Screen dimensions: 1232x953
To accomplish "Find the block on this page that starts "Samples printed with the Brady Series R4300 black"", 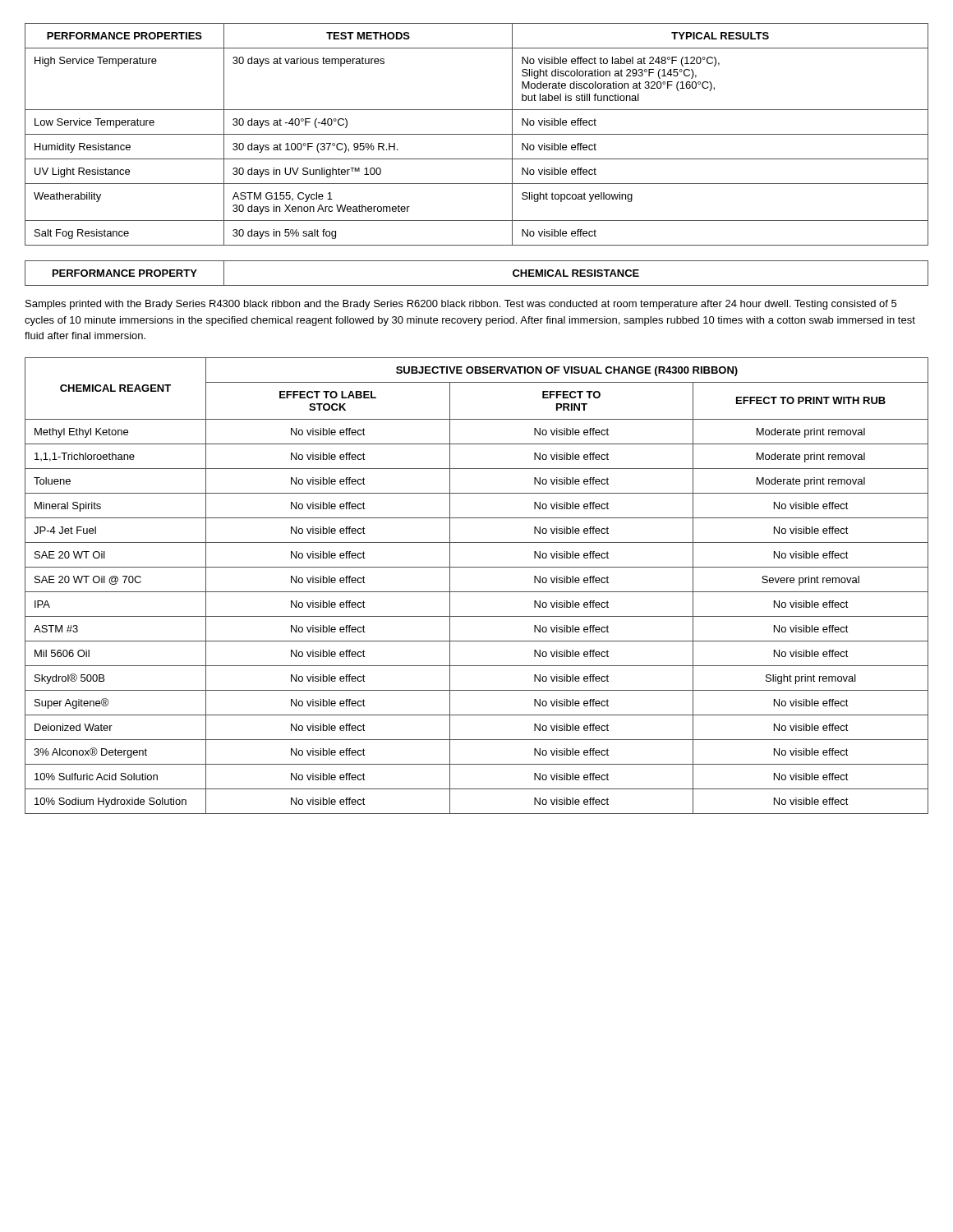I will coord(476,320).
